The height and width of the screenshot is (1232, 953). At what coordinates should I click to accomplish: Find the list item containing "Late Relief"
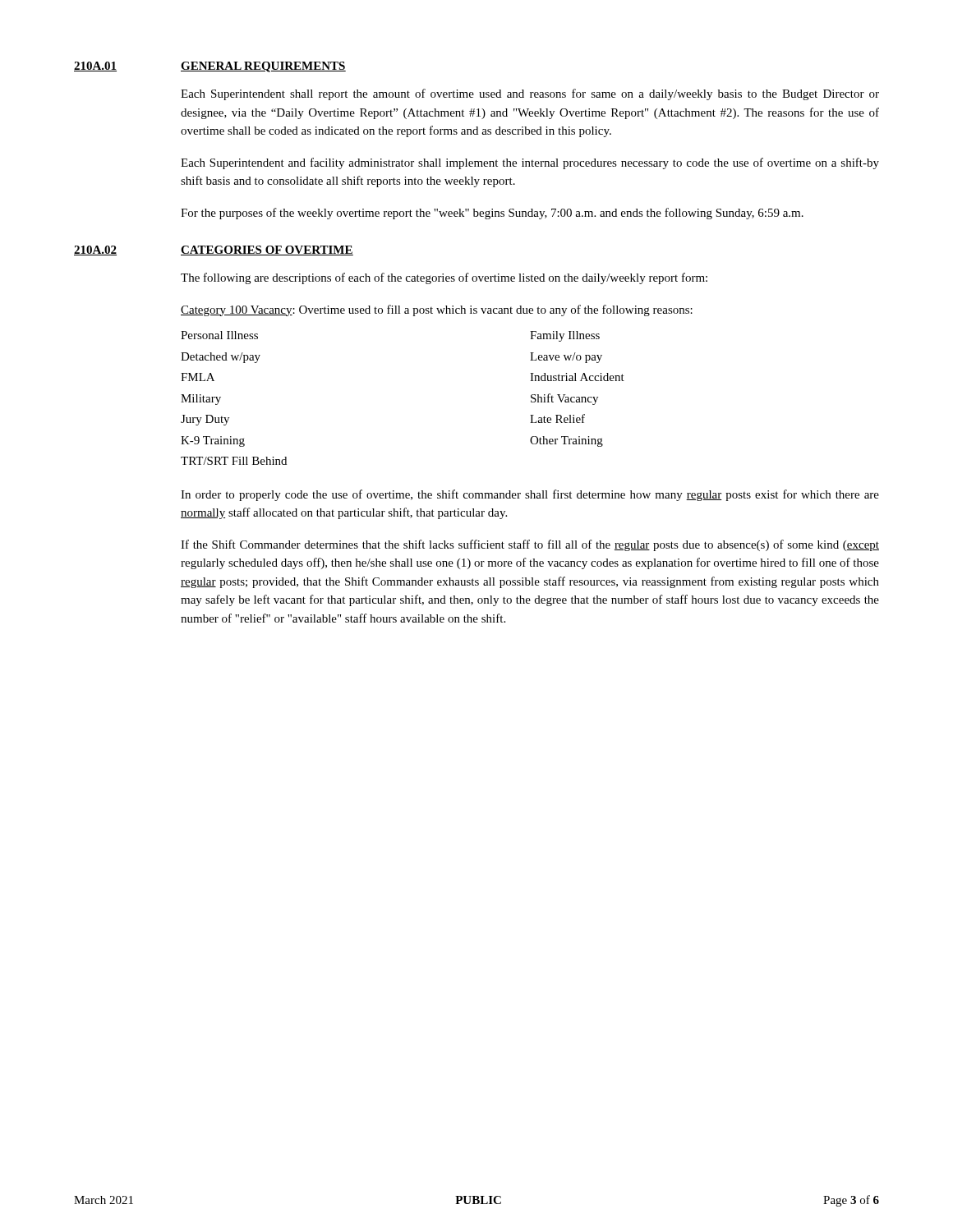point(557,419)
